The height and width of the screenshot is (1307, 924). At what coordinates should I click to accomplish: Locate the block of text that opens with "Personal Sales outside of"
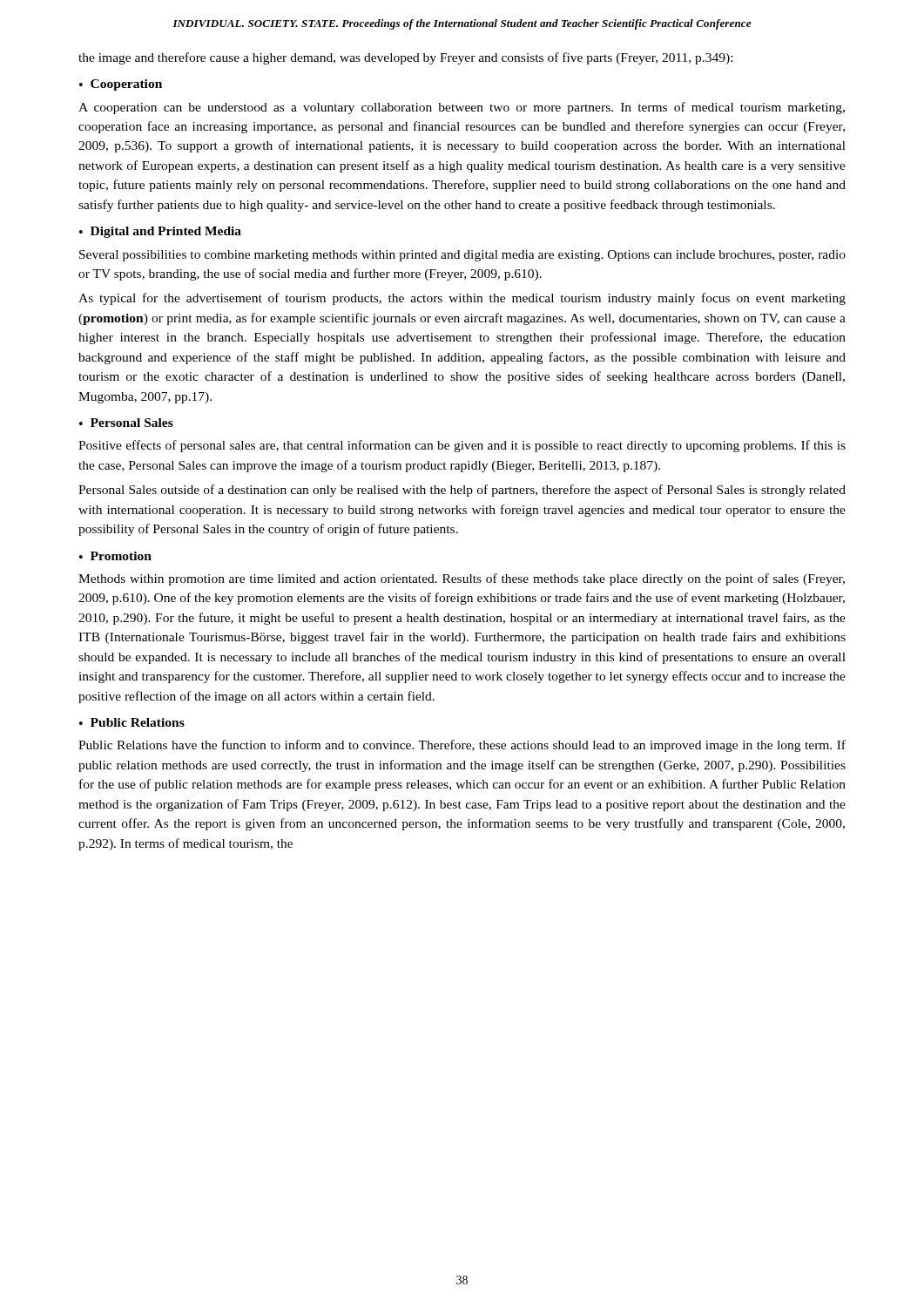pyautogui.click(x=462, y=509)
